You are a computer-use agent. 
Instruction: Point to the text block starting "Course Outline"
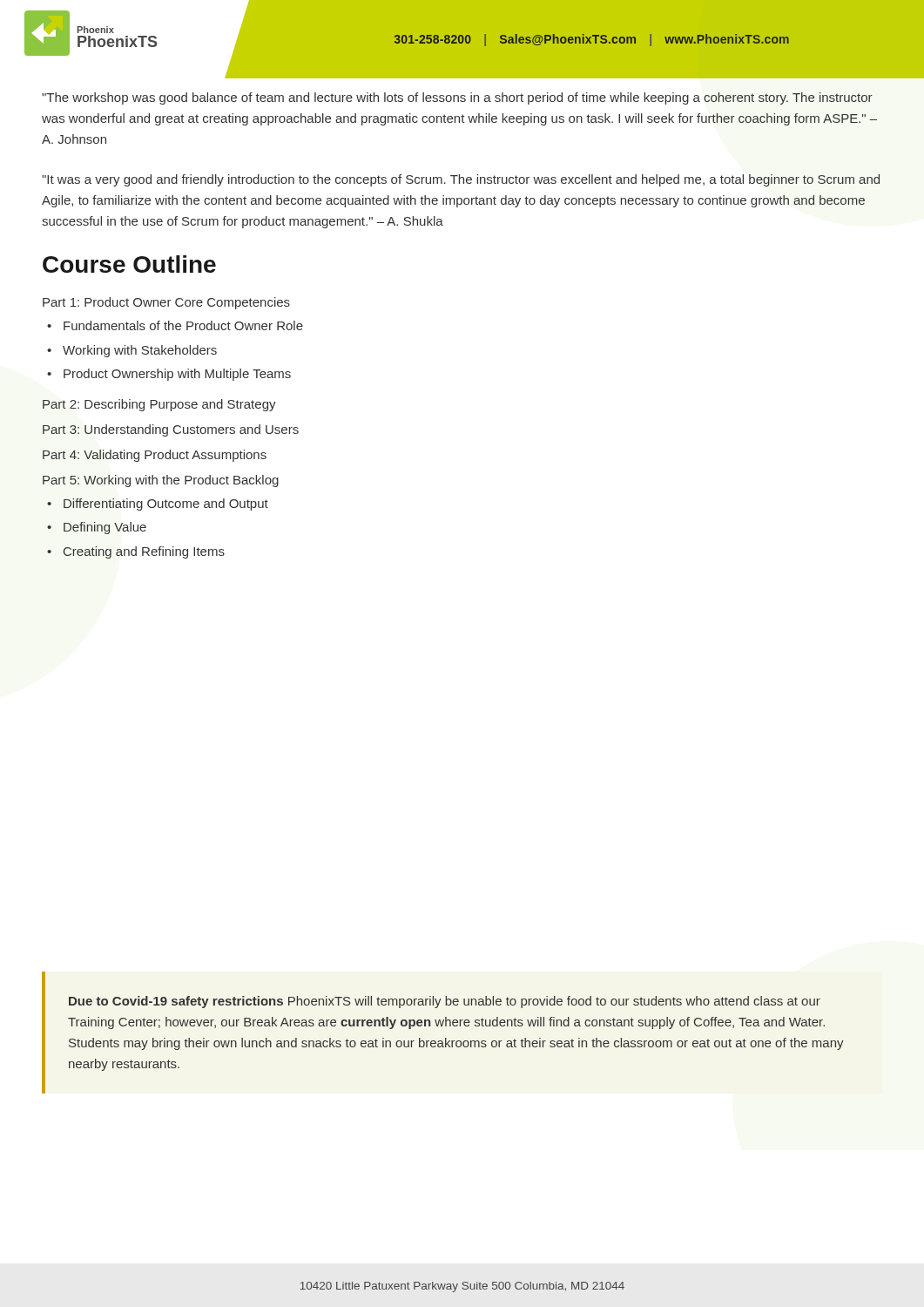coord(129,264)
